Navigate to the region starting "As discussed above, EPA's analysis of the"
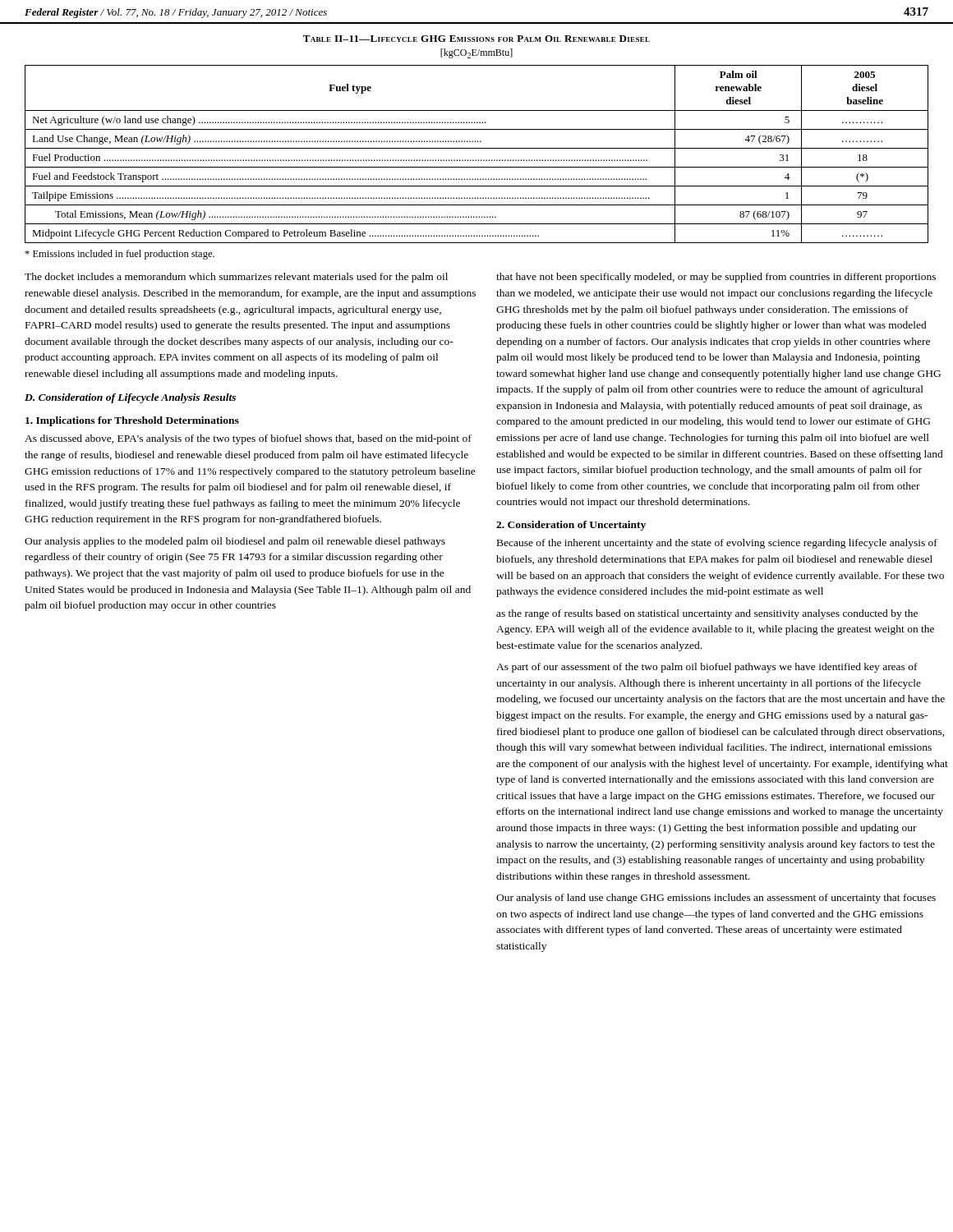 (x=251, y=522)
